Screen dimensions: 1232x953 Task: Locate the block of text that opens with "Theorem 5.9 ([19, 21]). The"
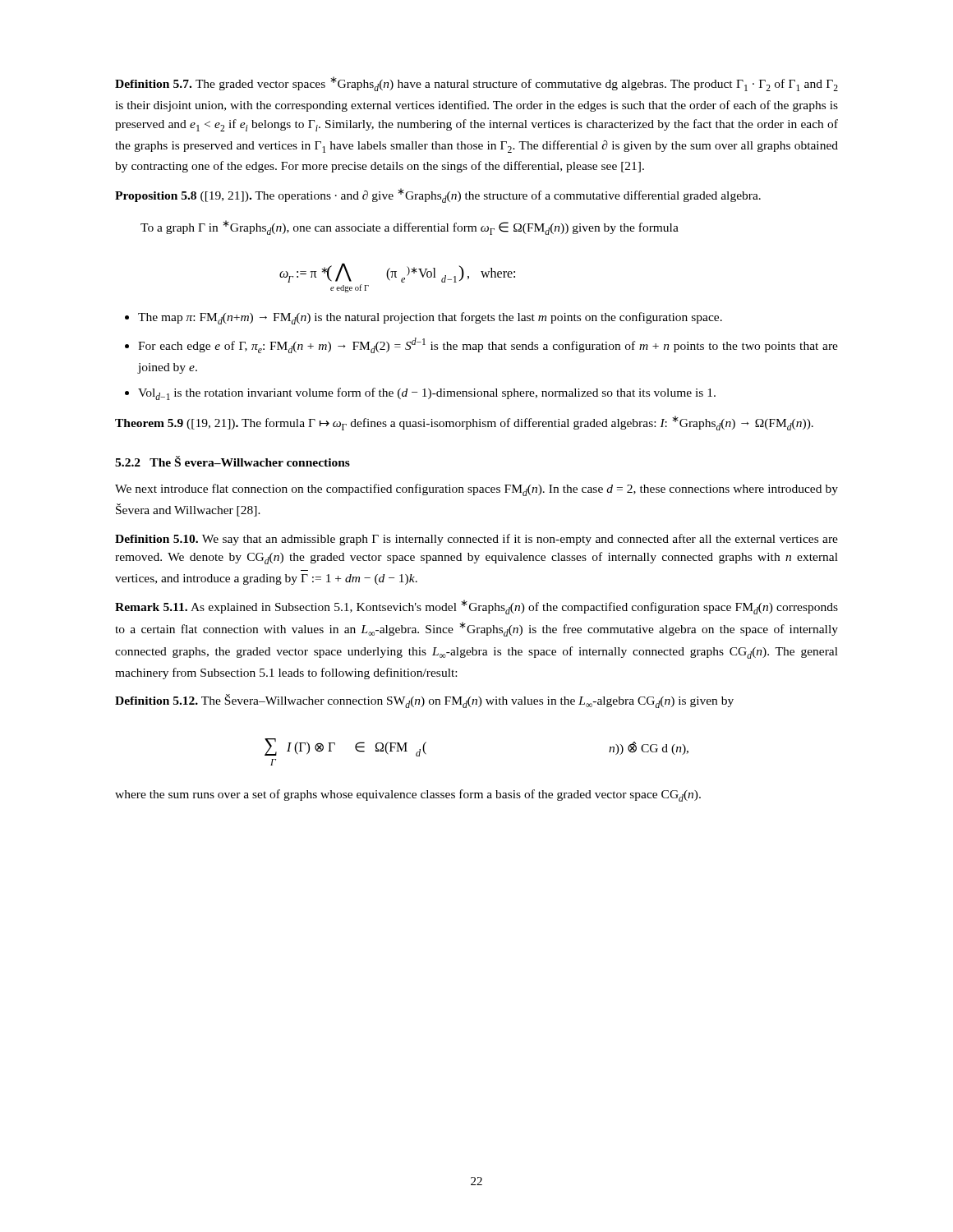tap(476, 424)
